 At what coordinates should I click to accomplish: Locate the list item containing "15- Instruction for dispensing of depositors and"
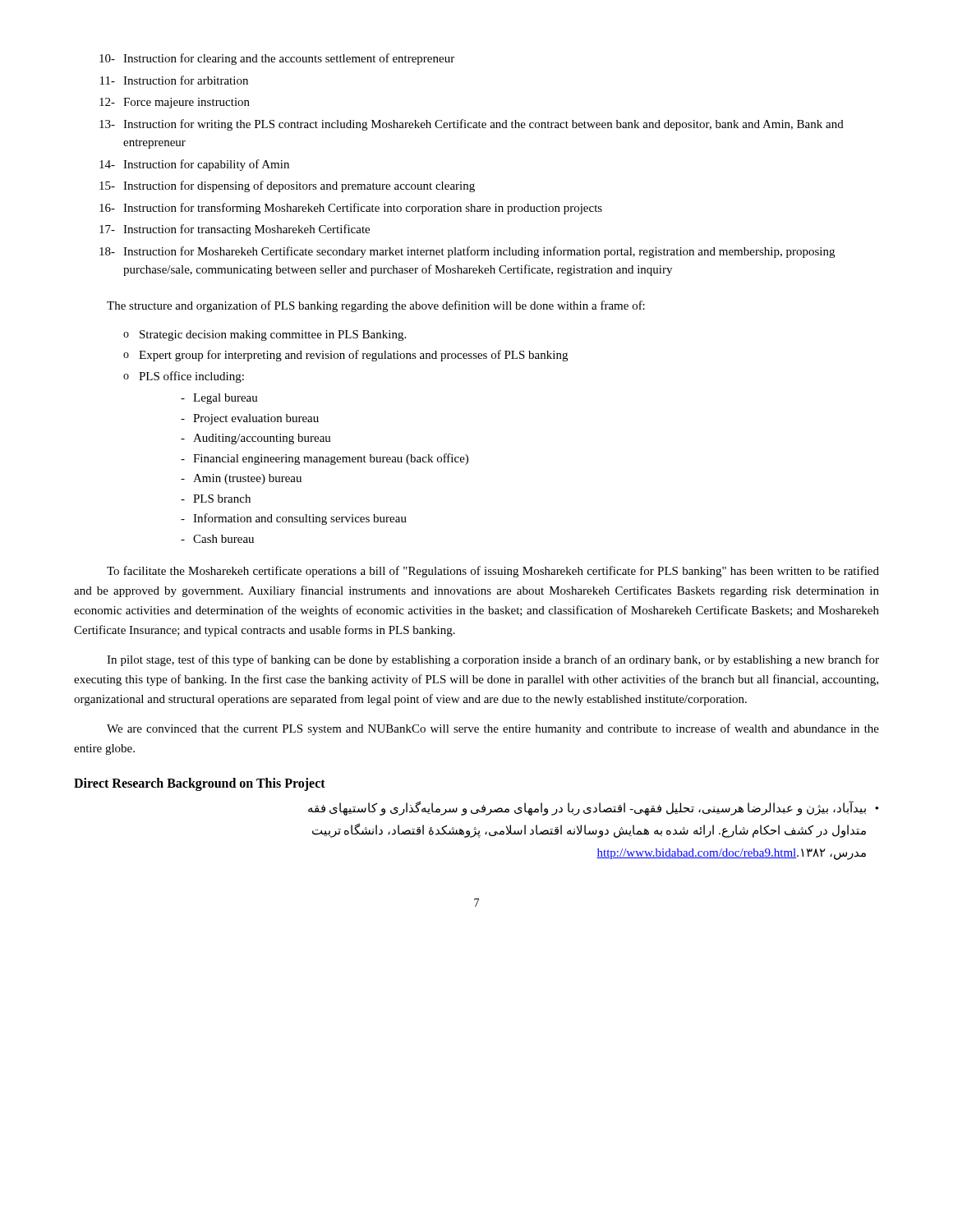275,186
